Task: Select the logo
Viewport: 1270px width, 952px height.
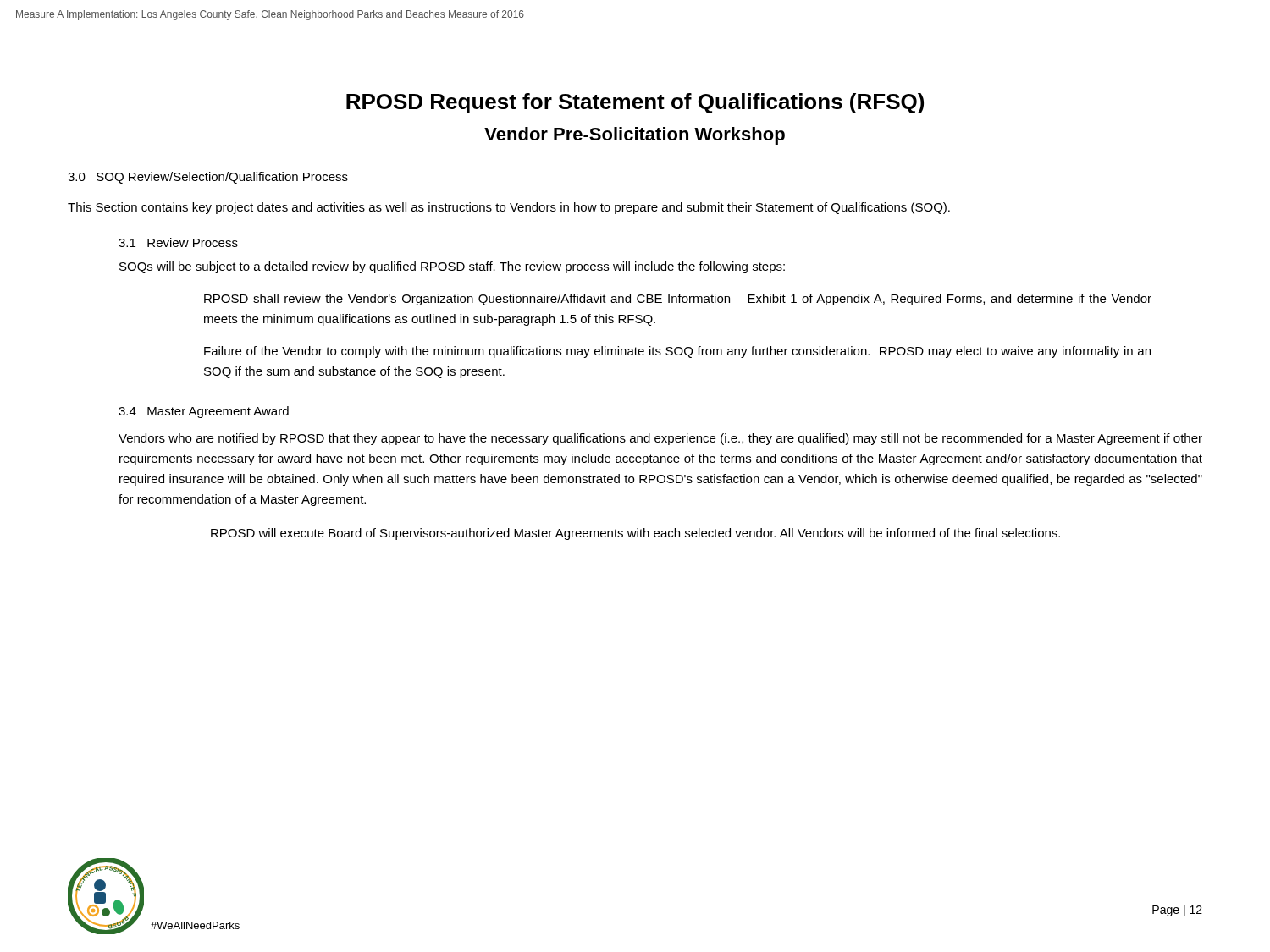Action: (106, 897)
